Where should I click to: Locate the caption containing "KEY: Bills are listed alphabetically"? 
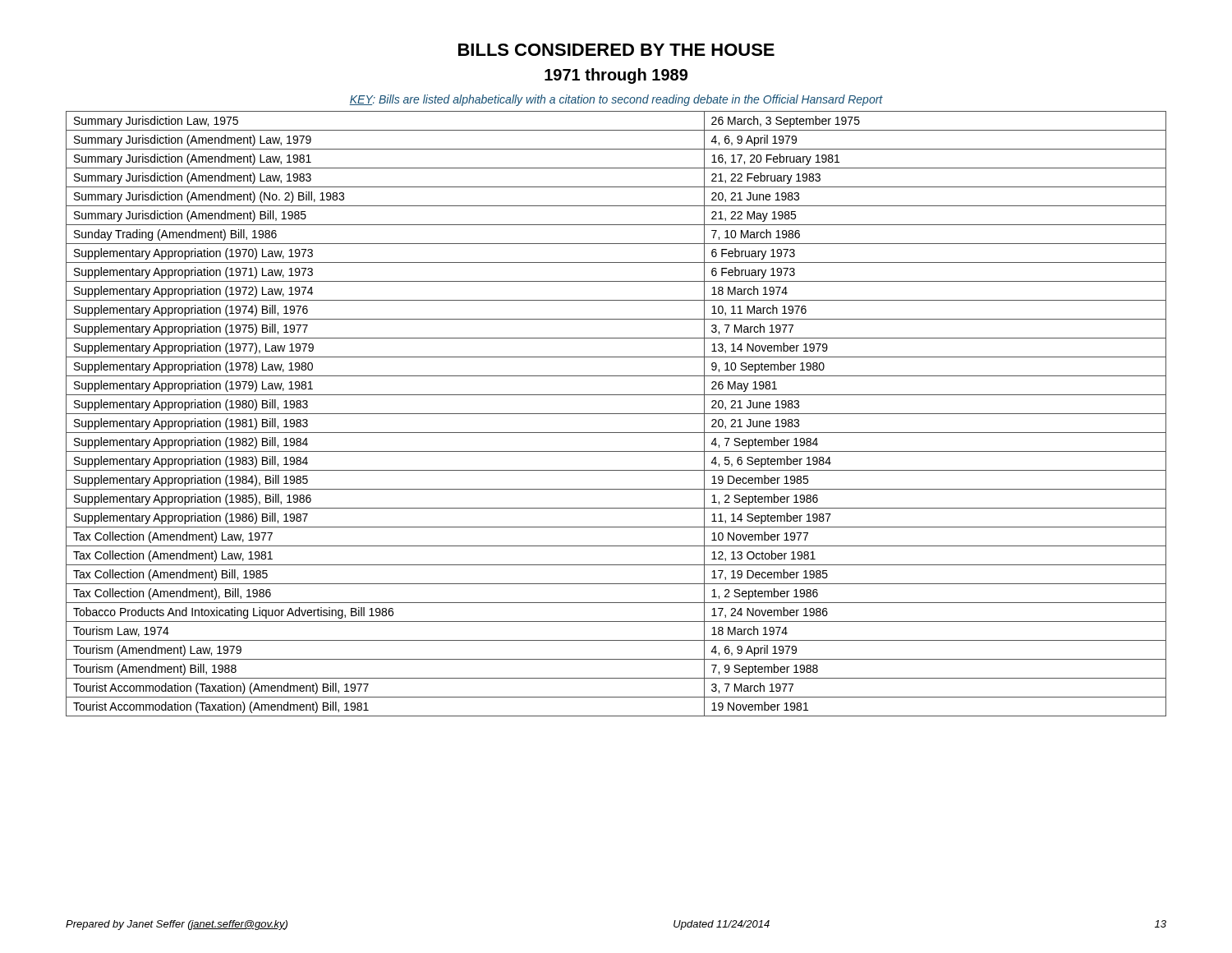(x=616, y=99)
